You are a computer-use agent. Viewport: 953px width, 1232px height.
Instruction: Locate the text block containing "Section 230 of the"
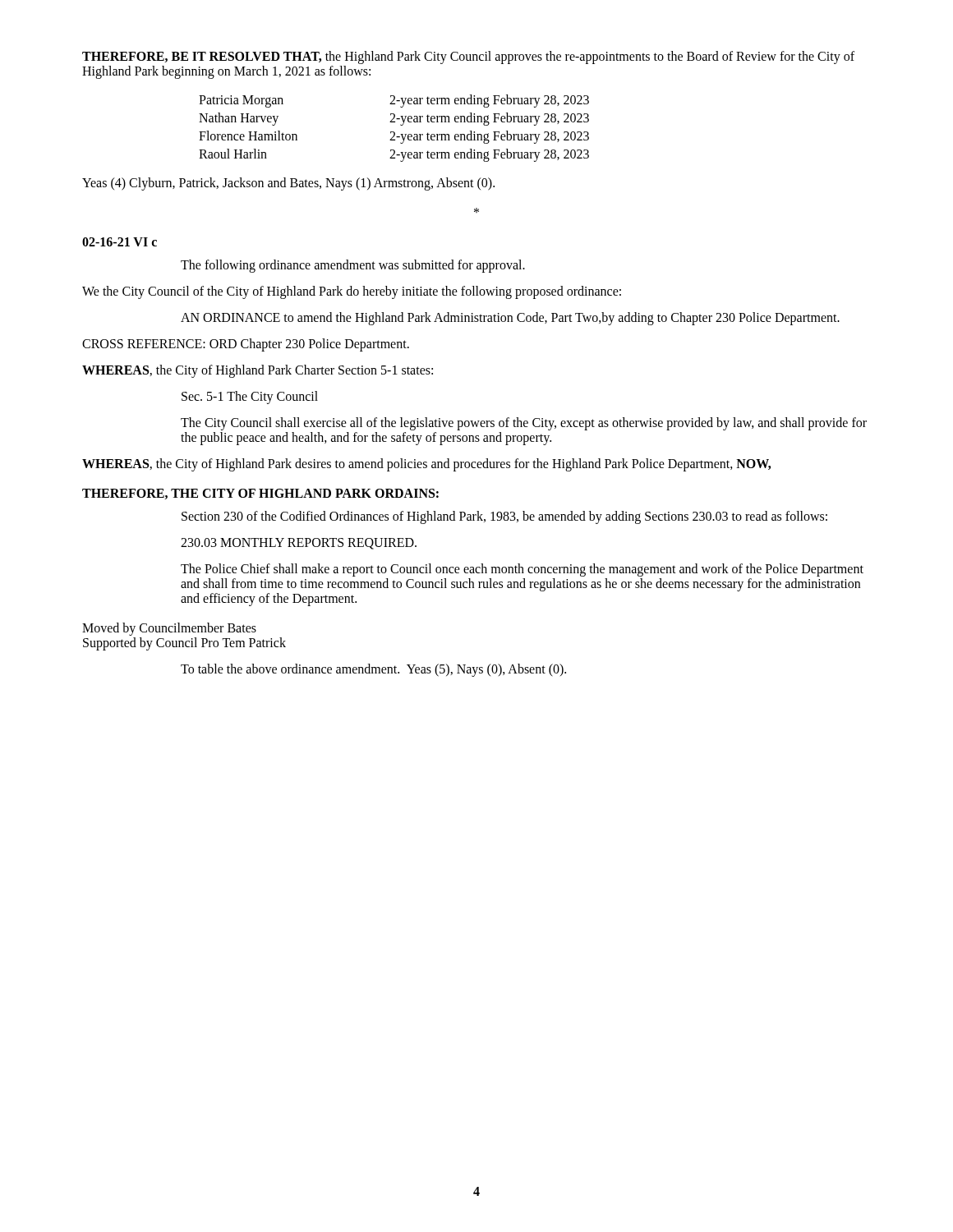[505, 516]
